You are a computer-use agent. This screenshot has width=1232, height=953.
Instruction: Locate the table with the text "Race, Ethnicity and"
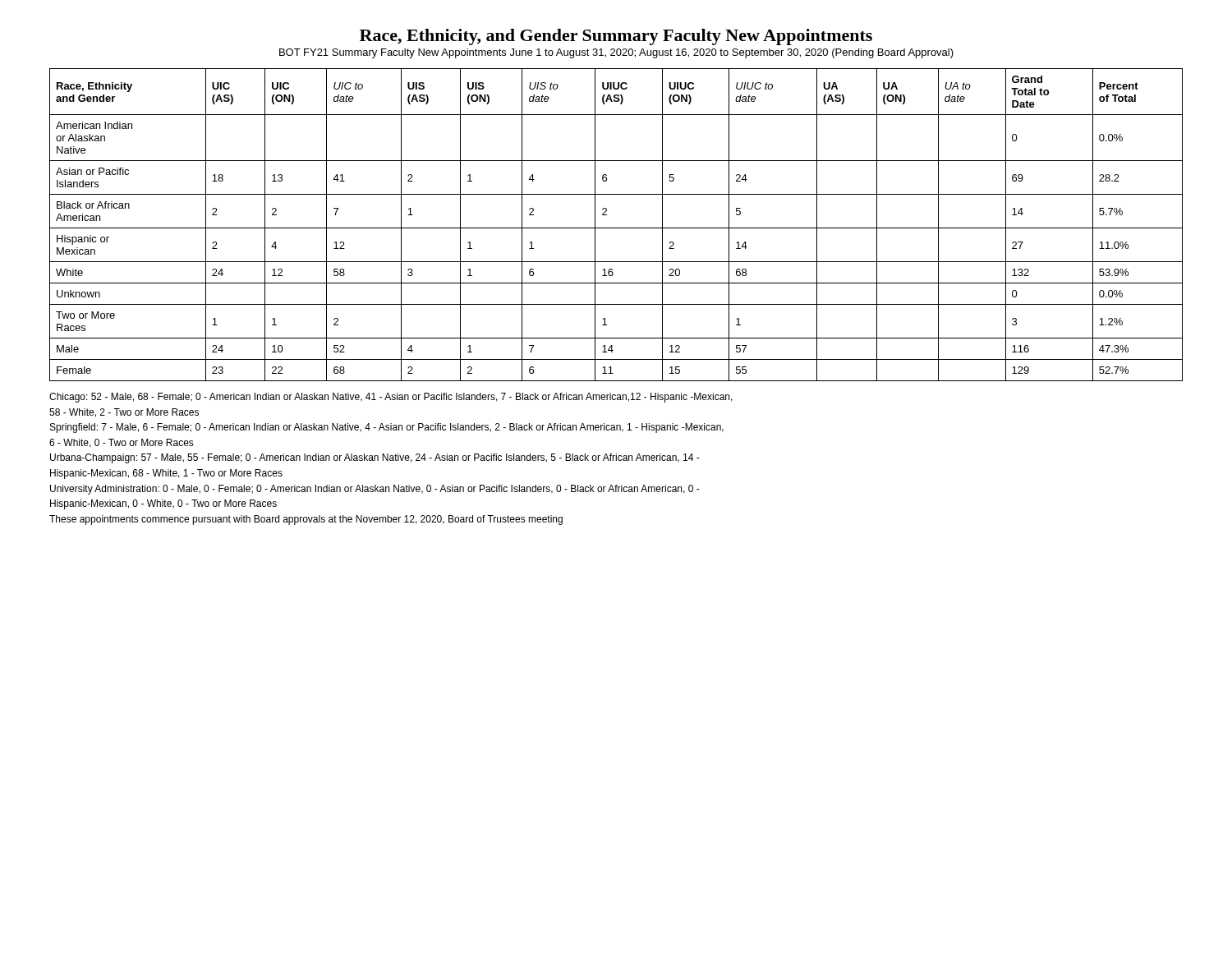coord(616,225)
